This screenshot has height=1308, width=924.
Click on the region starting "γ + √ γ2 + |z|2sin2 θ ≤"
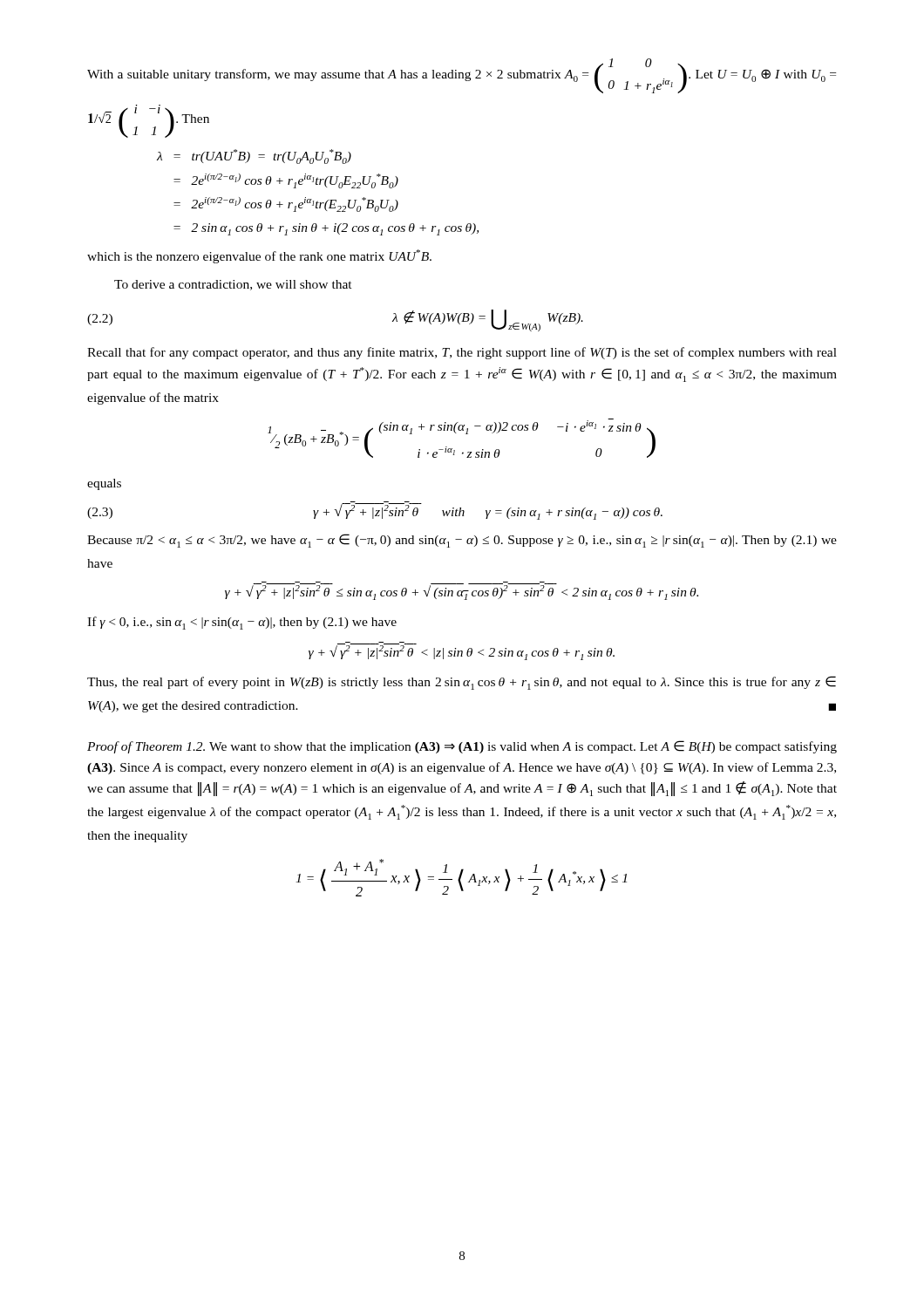(462, 592)
